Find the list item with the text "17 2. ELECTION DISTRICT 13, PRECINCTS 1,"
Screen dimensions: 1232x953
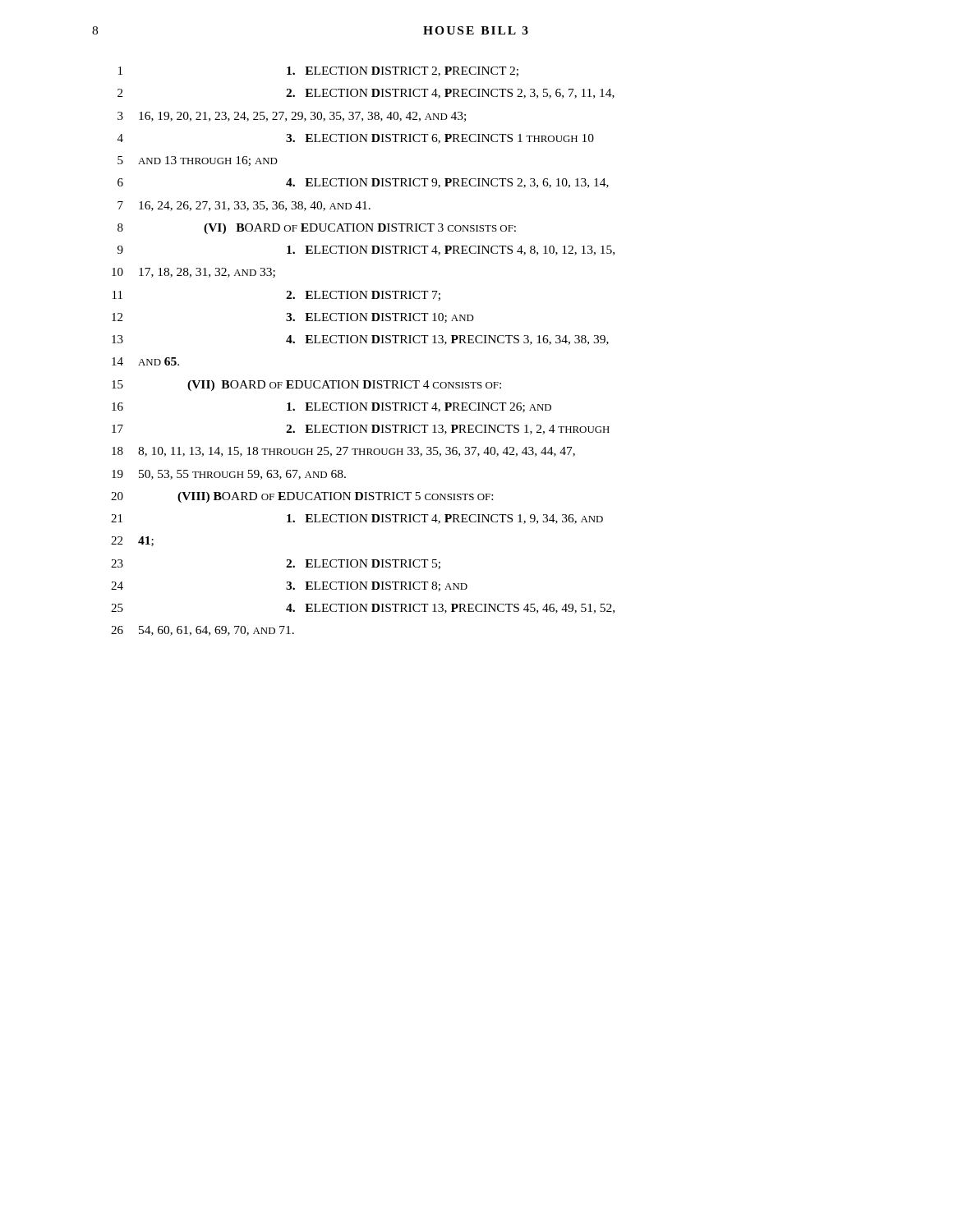pyautogui.click(x=494, y=428)
